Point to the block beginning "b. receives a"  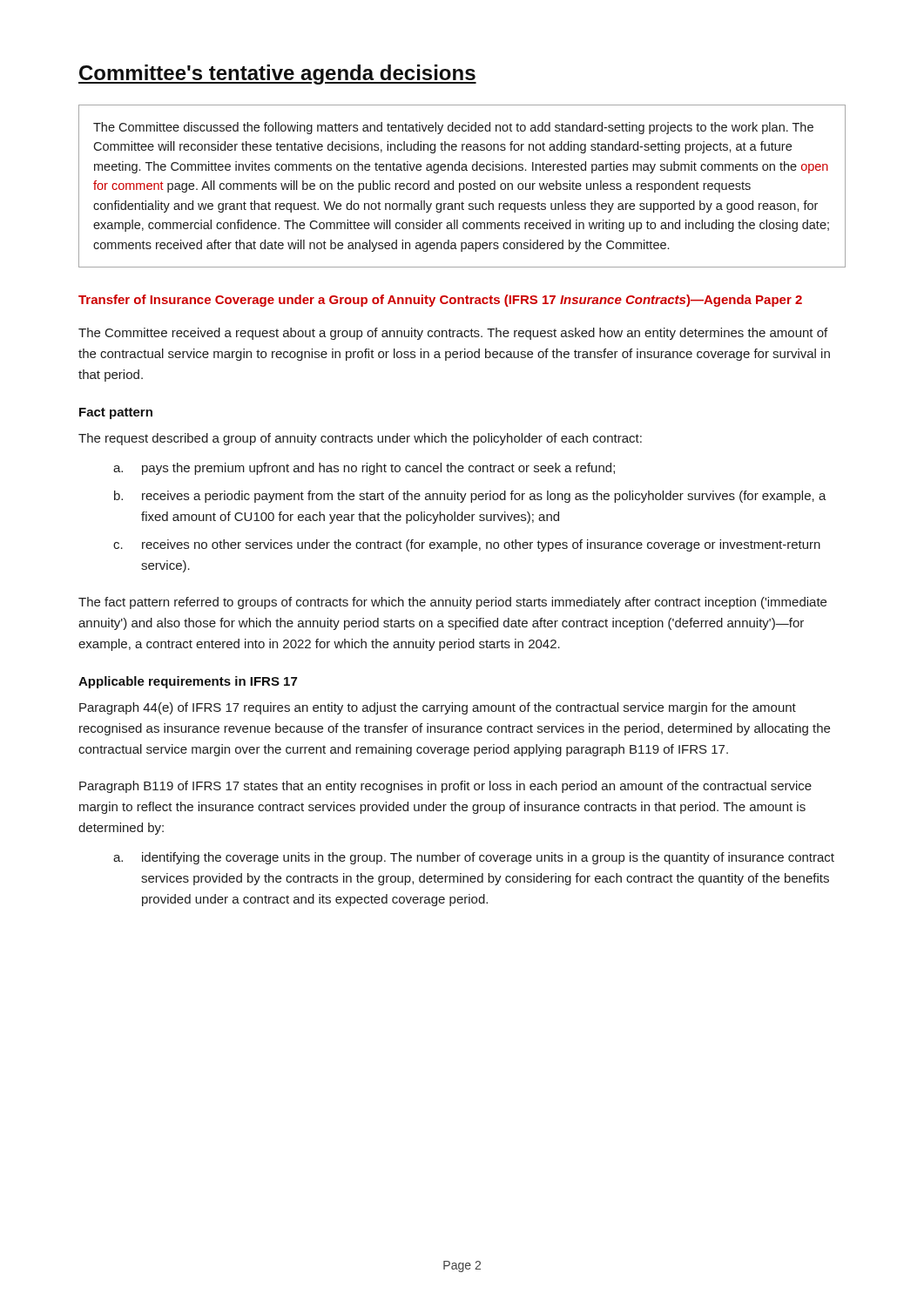462,506
